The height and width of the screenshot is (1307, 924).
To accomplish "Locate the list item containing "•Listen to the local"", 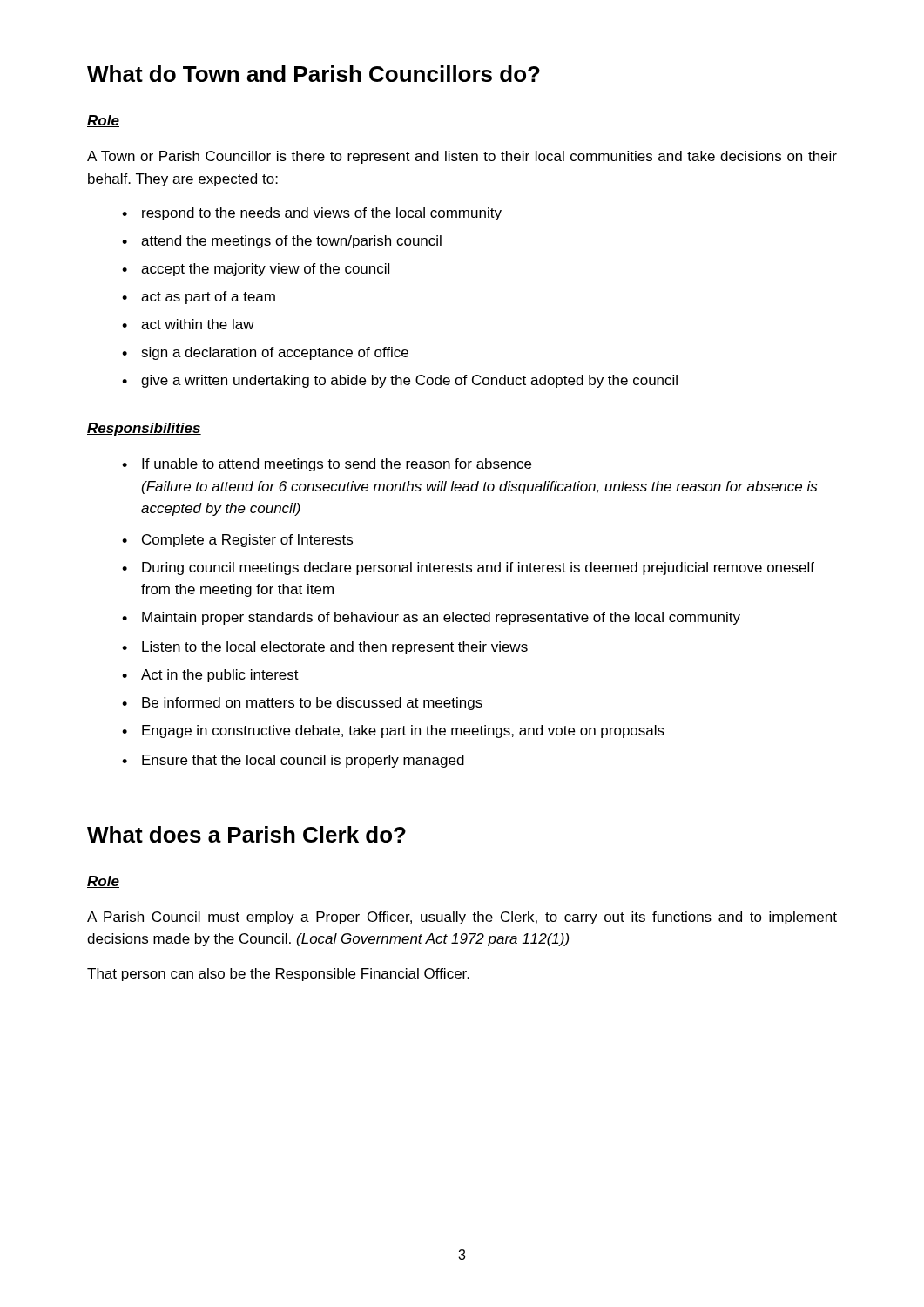I will click(x=479, y=648).
